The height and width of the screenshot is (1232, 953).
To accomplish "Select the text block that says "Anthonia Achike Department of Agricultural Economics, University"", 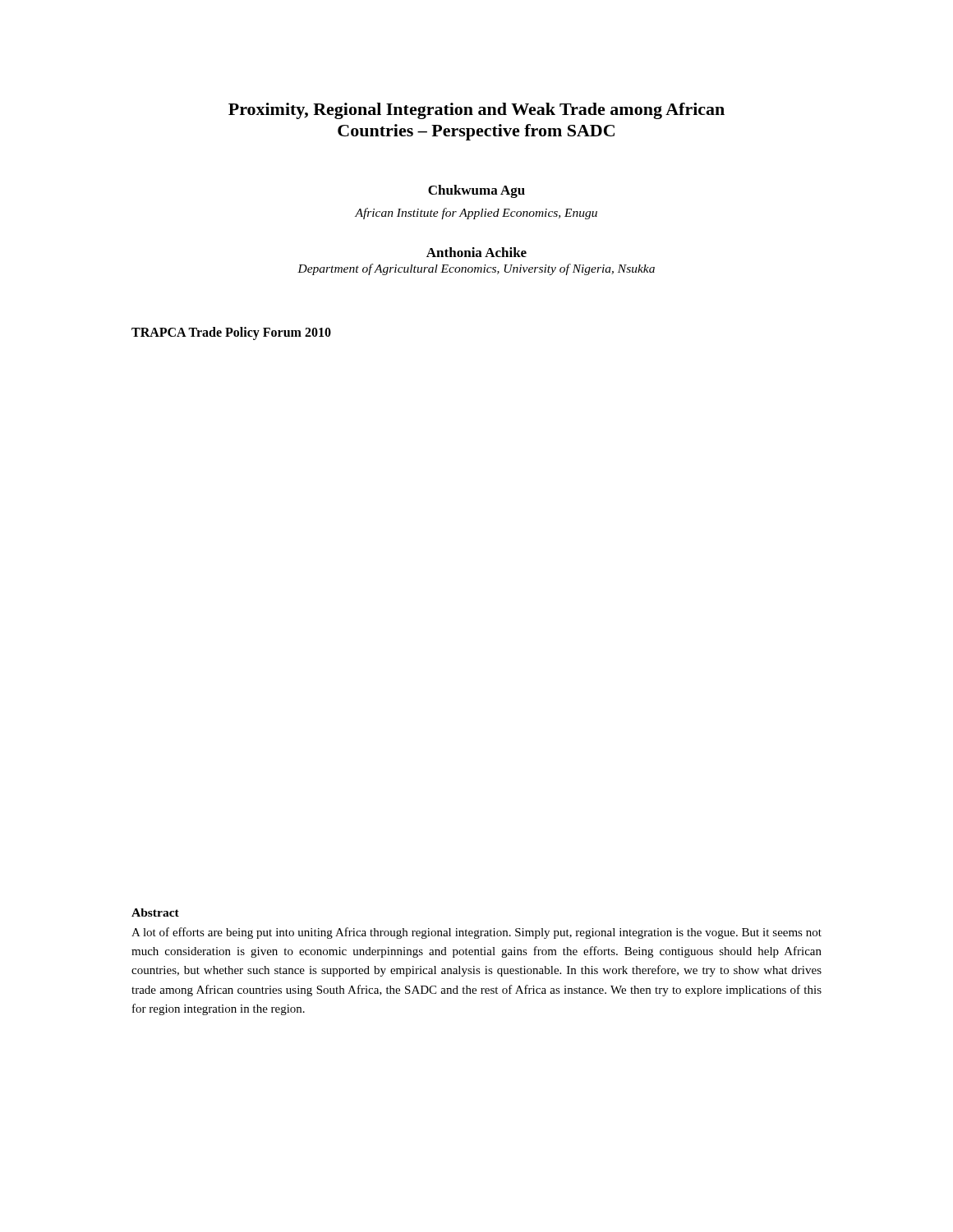I will coord(476,260).
